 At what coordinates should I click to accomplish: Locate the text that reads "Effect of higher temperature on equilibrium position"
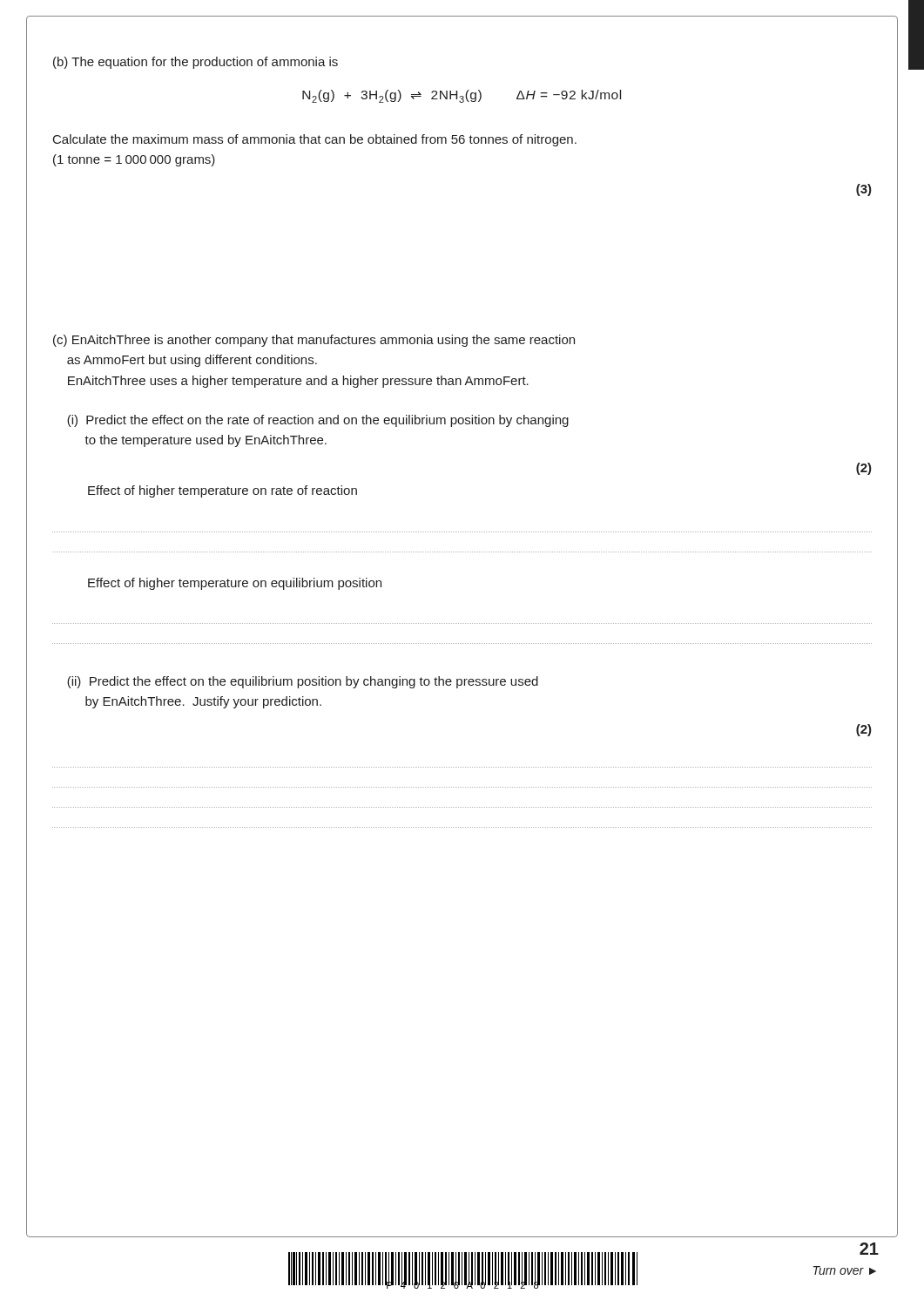click(x=235, y=582)
